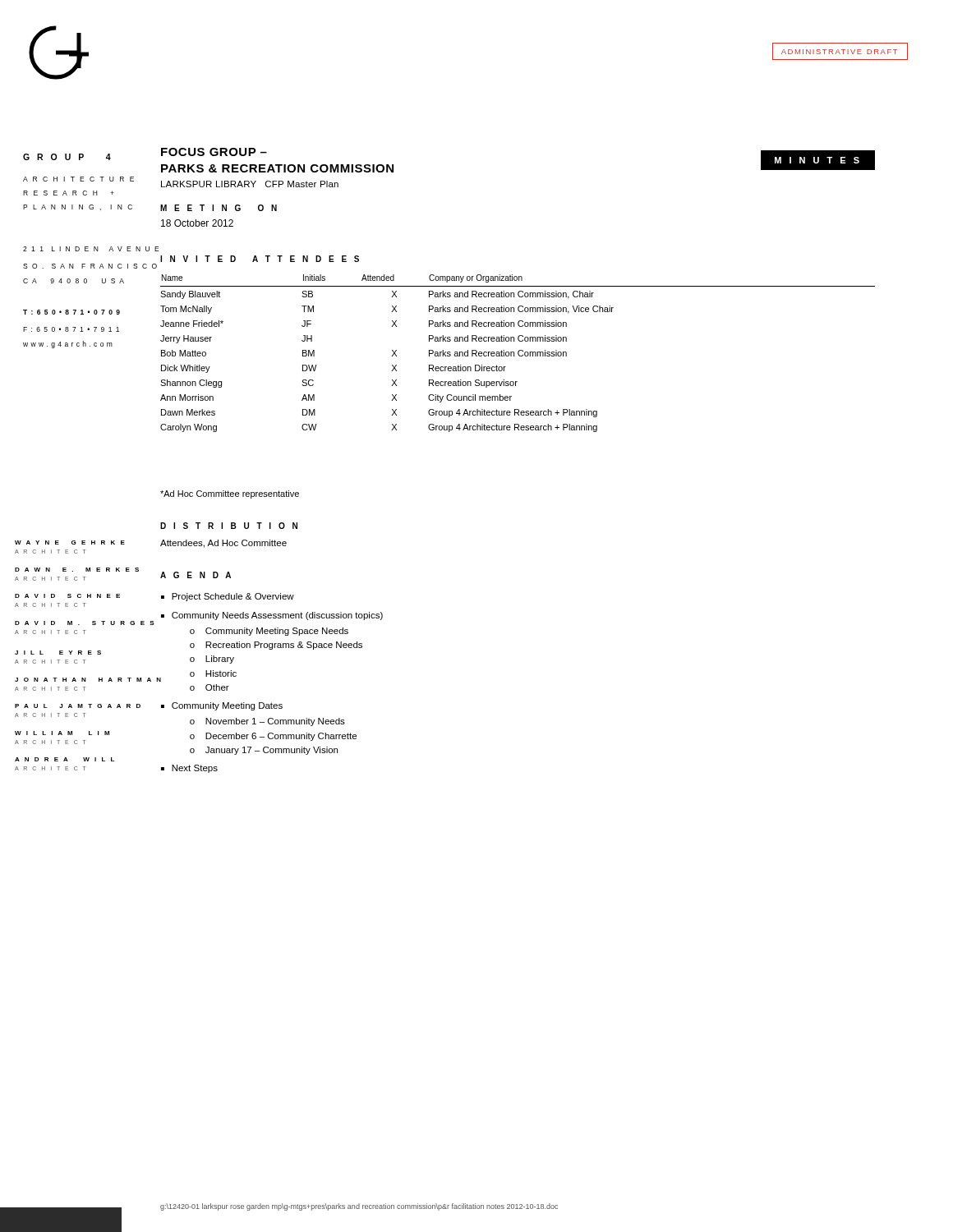Click on the list item with the text "▪ Next Steps"
The height and width of the screenshot is (1232, 953).
point(189,769)
